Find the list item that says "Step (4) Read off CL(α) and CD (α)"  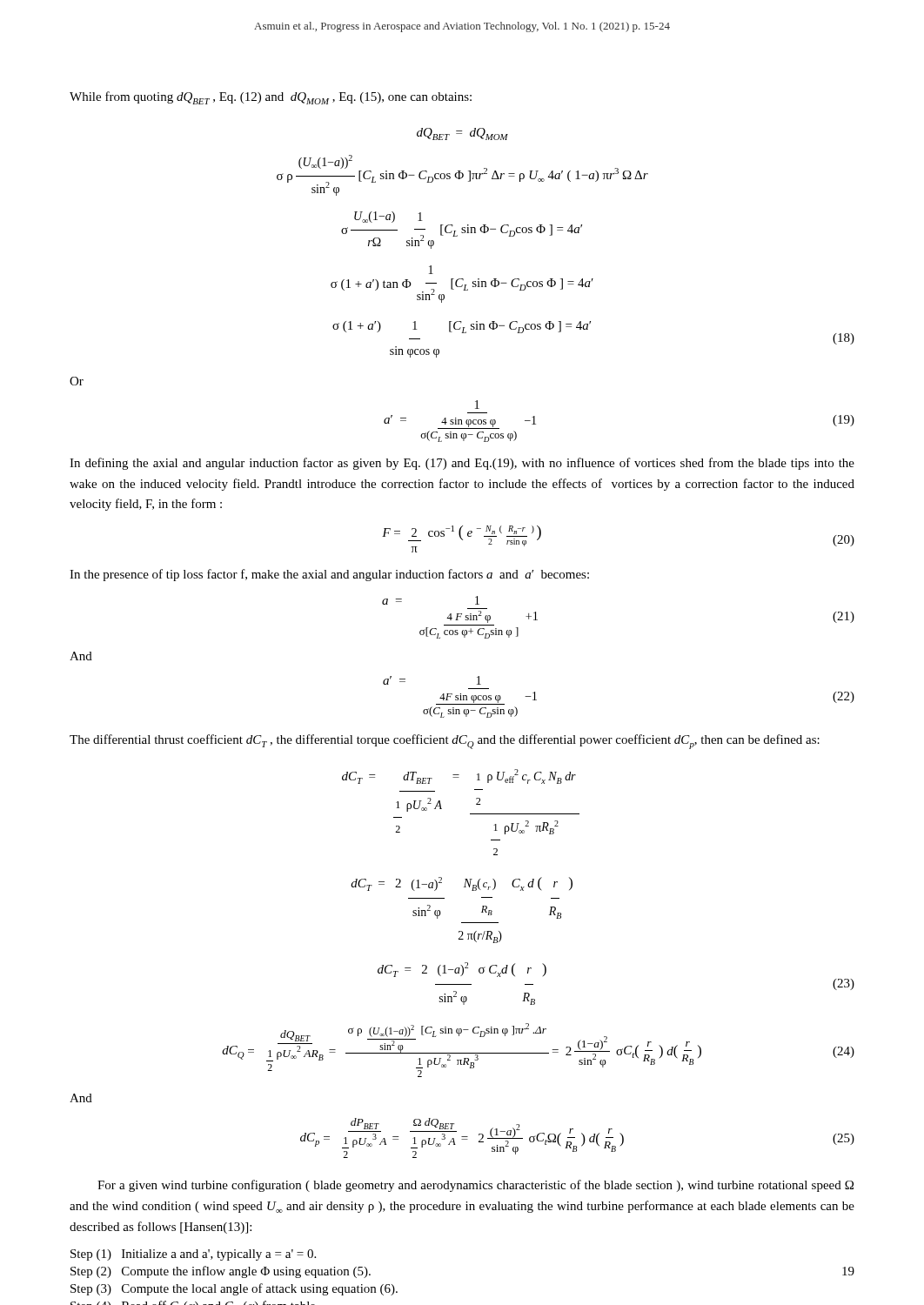[x=194, y=1302]
